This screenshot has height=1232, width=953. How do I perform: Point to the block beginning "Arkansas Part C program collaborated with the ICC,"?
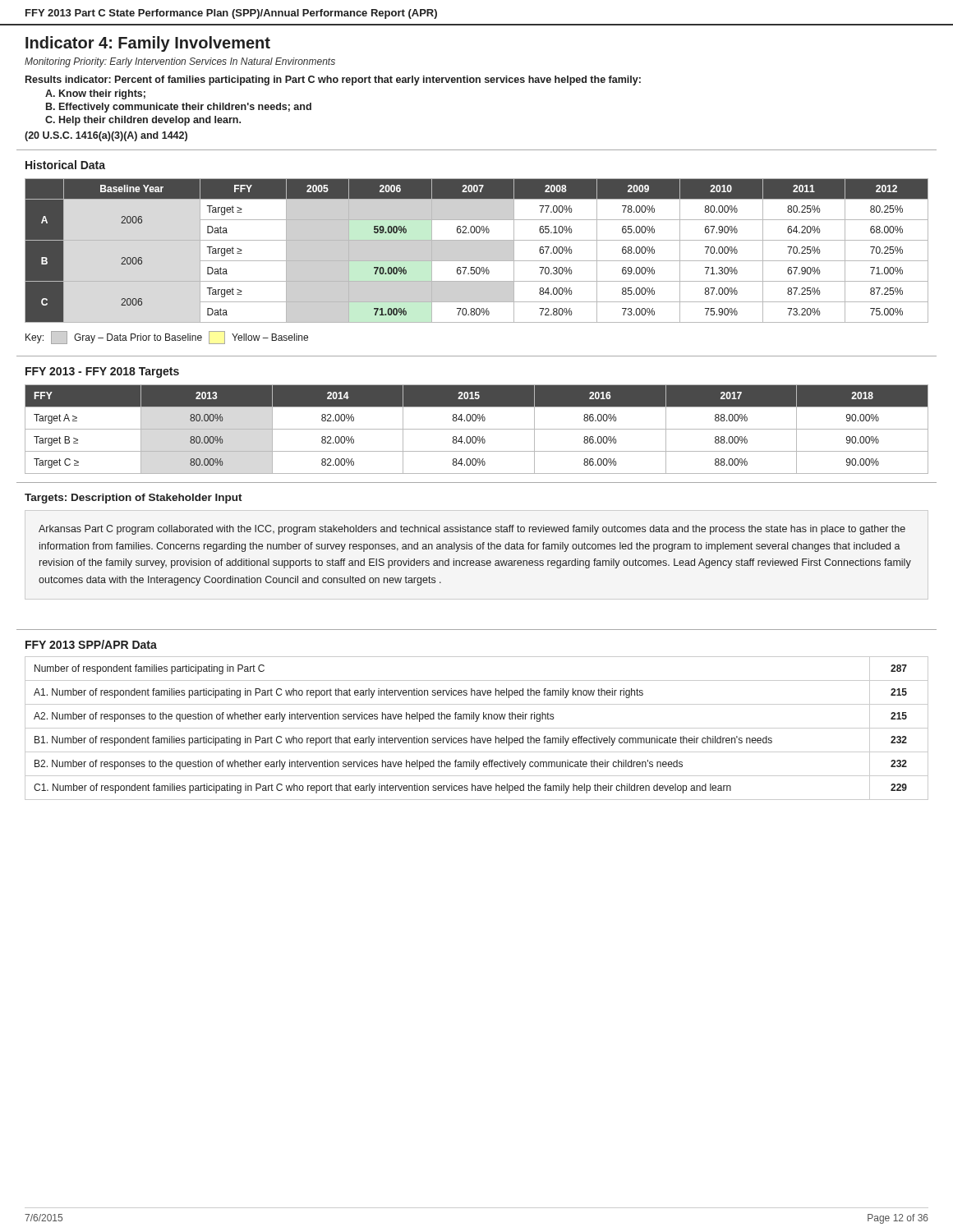(475, 554)
